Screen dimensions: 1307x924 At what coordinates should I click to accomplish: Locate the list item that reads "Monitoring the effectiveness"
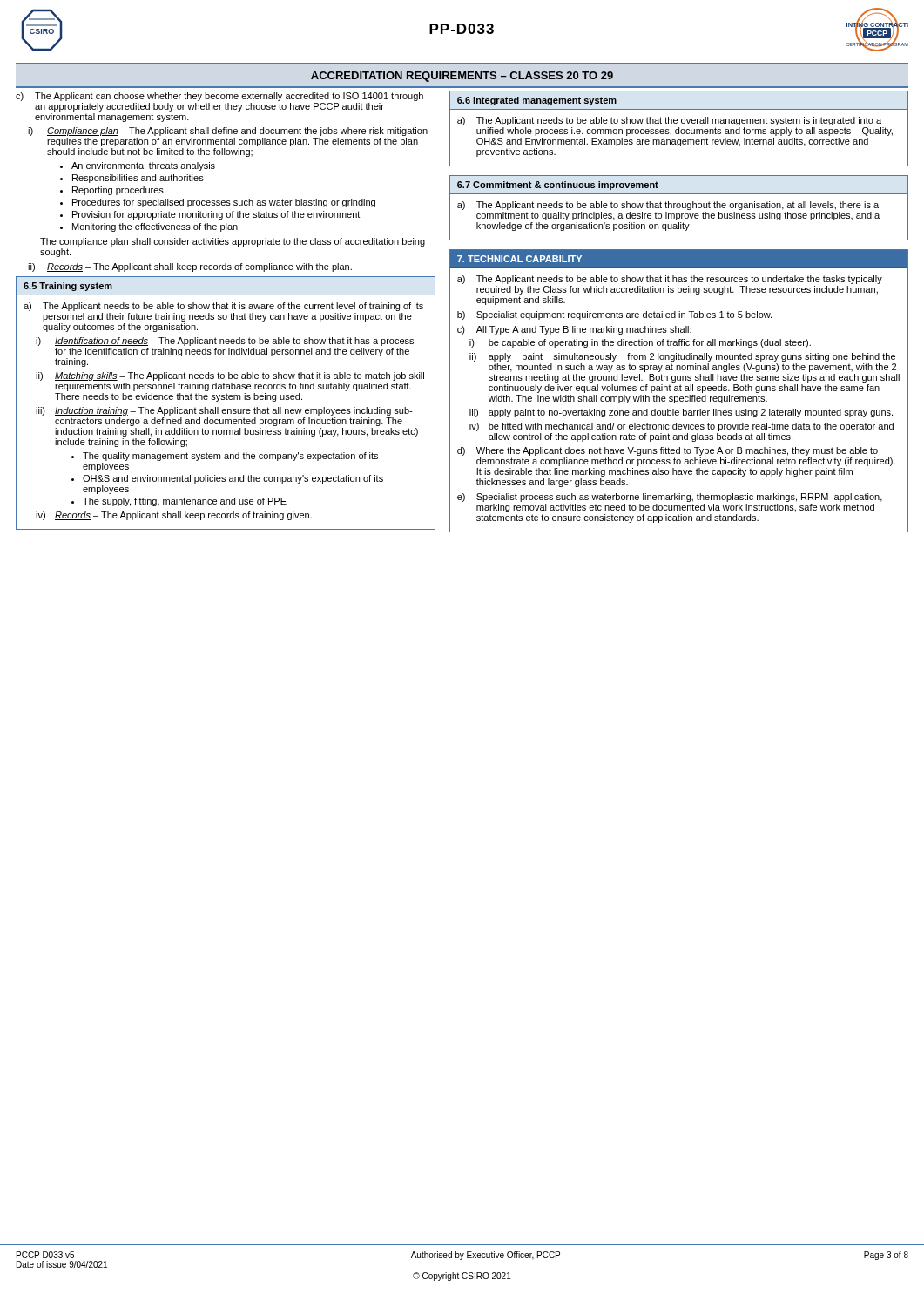[155, 227]
